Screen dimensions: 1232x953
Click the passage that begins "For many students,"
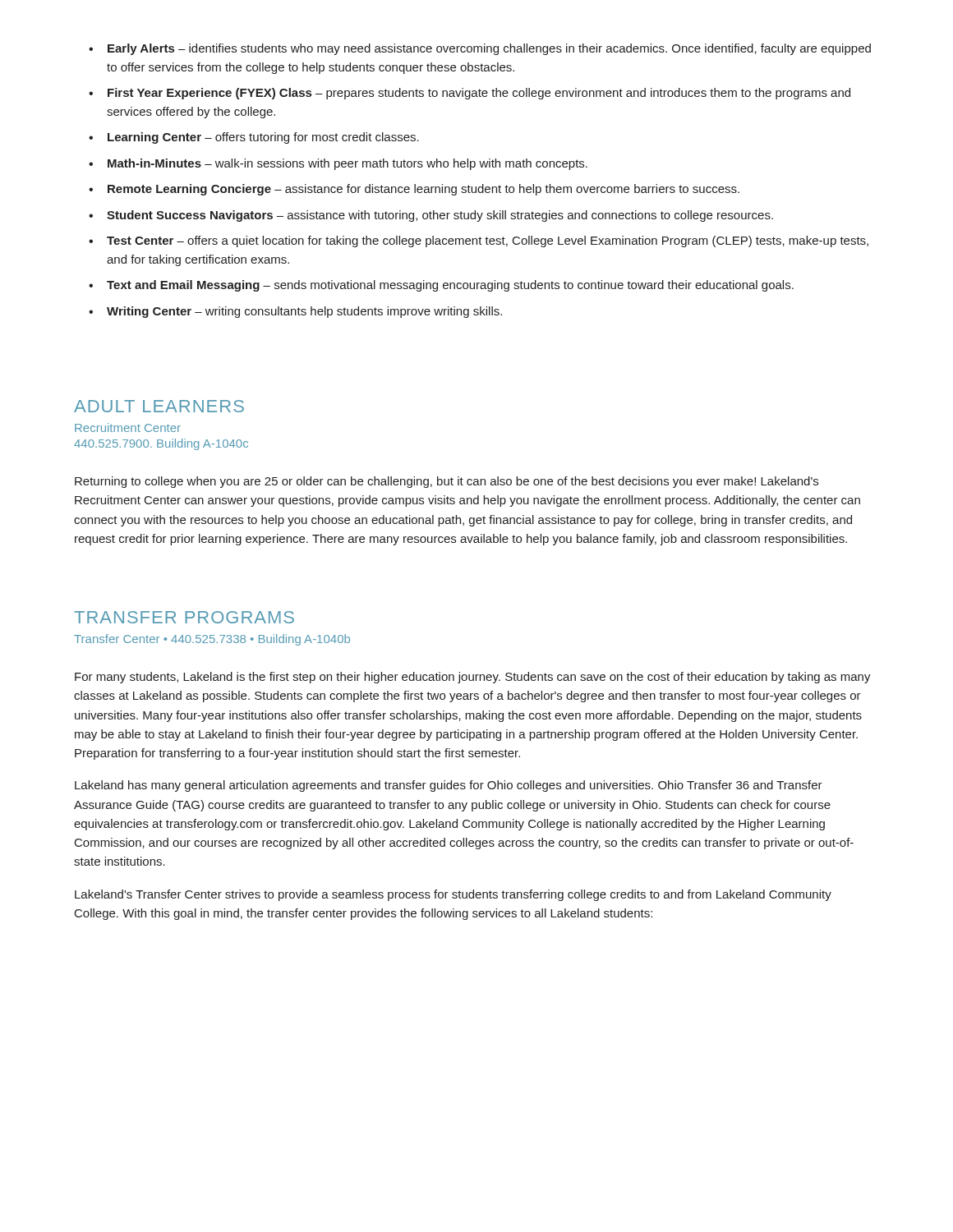(472, 715)
